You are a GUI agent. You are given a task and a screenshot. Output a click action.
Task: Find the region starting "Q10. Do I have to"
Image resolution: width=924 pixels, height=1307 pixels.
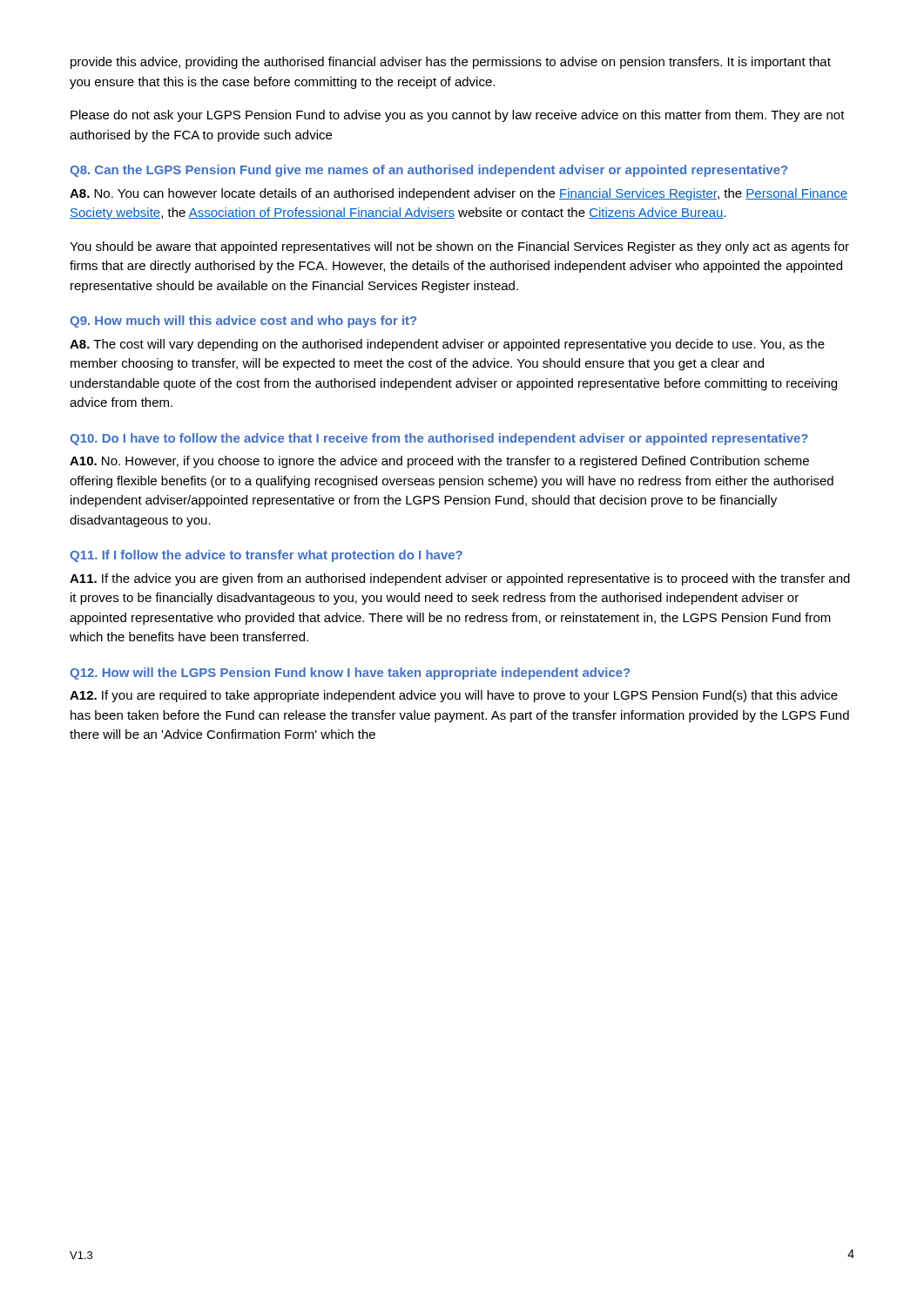click(439, 437)
